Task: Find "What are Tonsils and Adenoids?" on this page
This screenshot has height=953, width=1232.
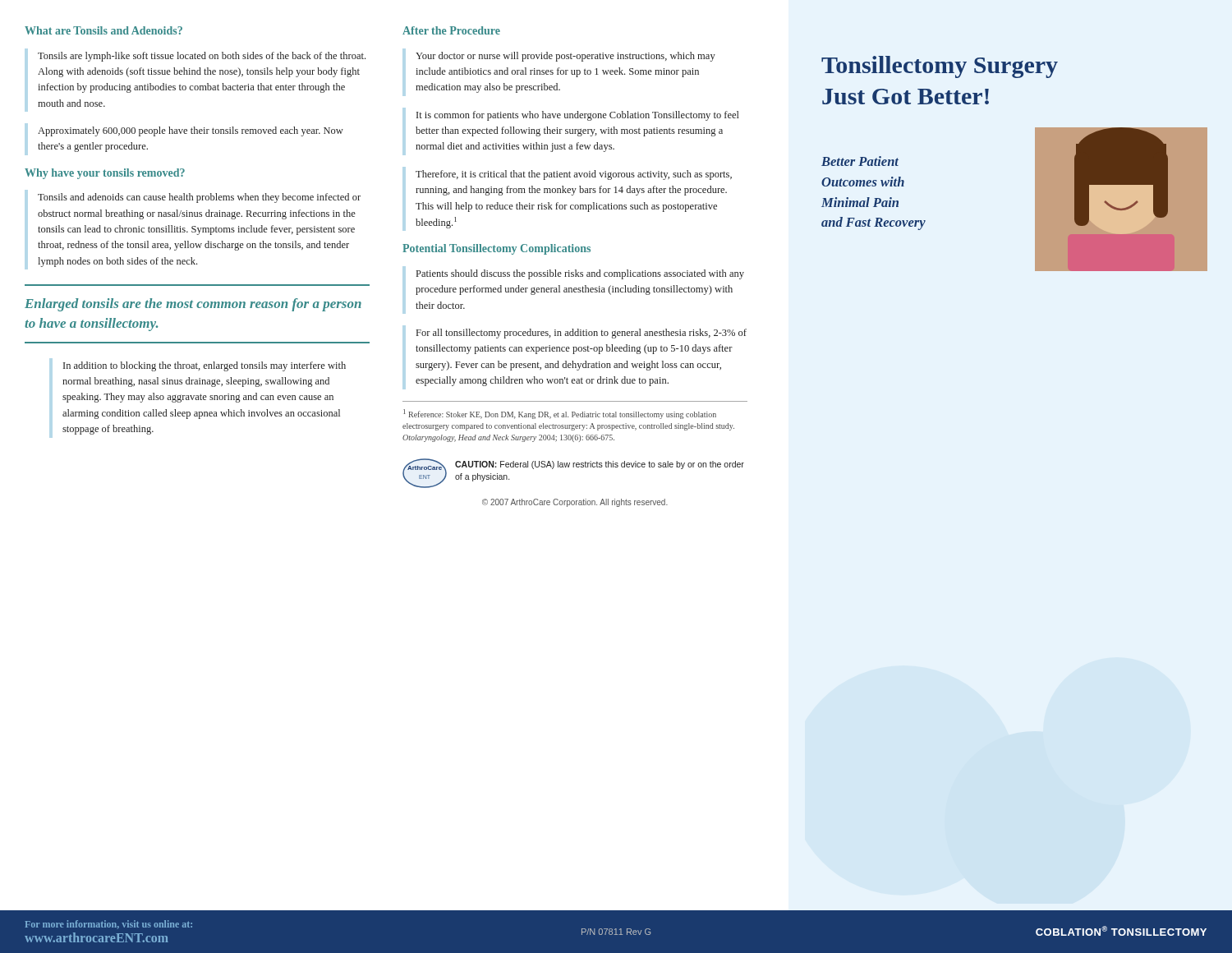Action: click(103, 30)
